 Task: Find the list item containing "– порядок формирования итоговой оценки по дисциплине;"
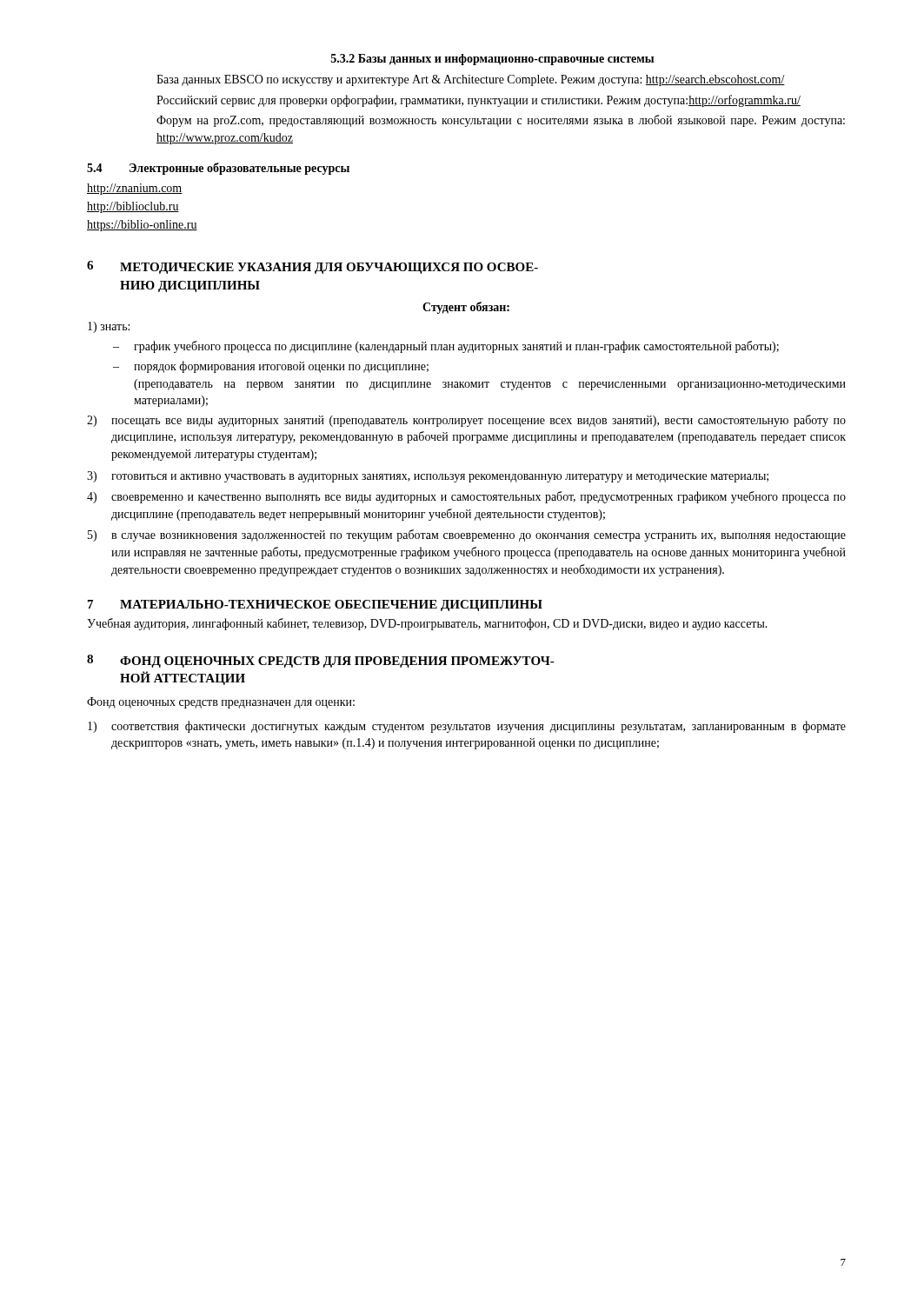click(479, 384)
